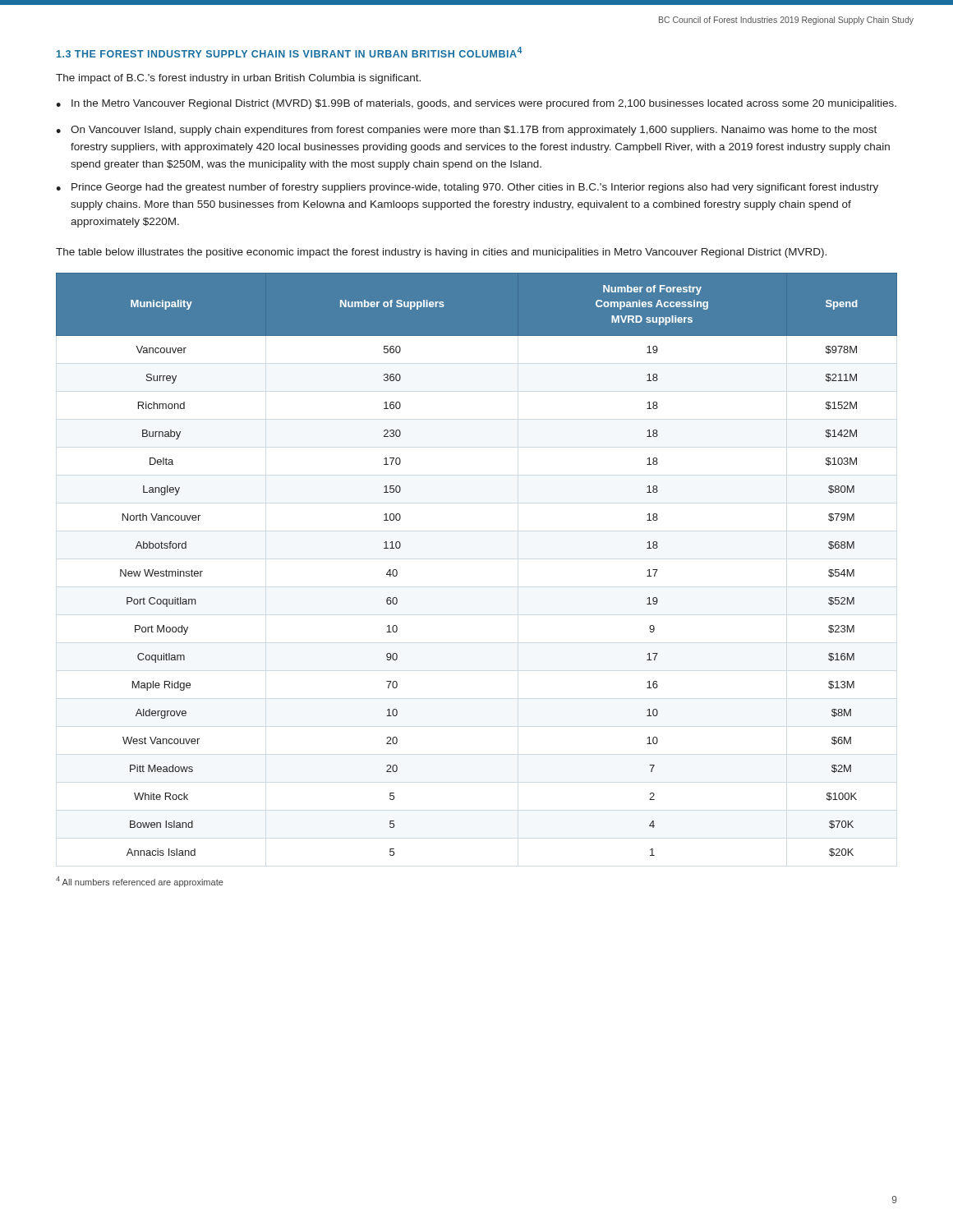
Task: Click the passage that begins "• Prince George"
Action: pyautogui.click(x=476, y=205)
